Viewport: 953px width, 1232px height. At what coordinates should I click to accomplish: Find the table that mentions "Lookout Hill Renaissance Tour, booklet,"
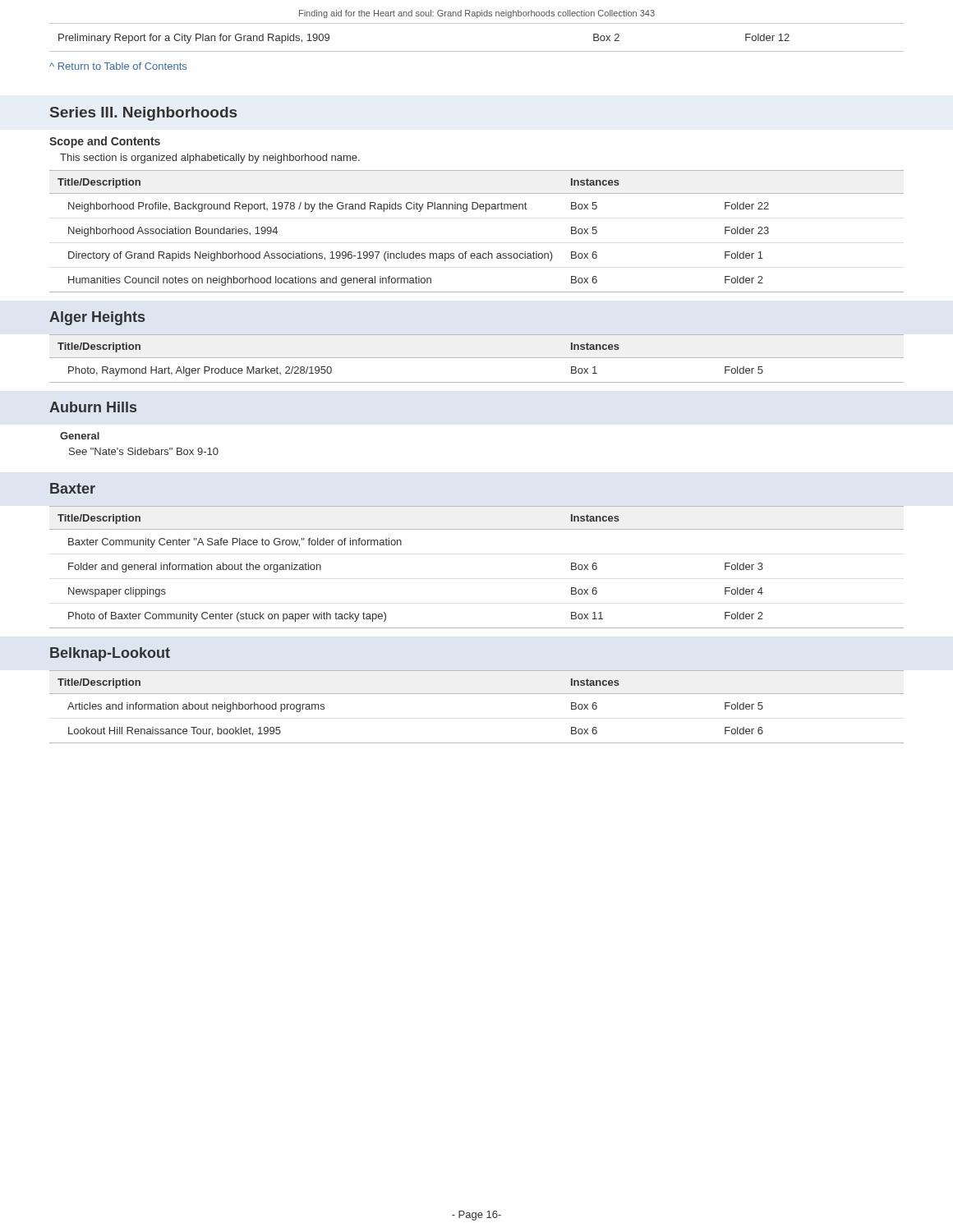click(x=476, y=707)
